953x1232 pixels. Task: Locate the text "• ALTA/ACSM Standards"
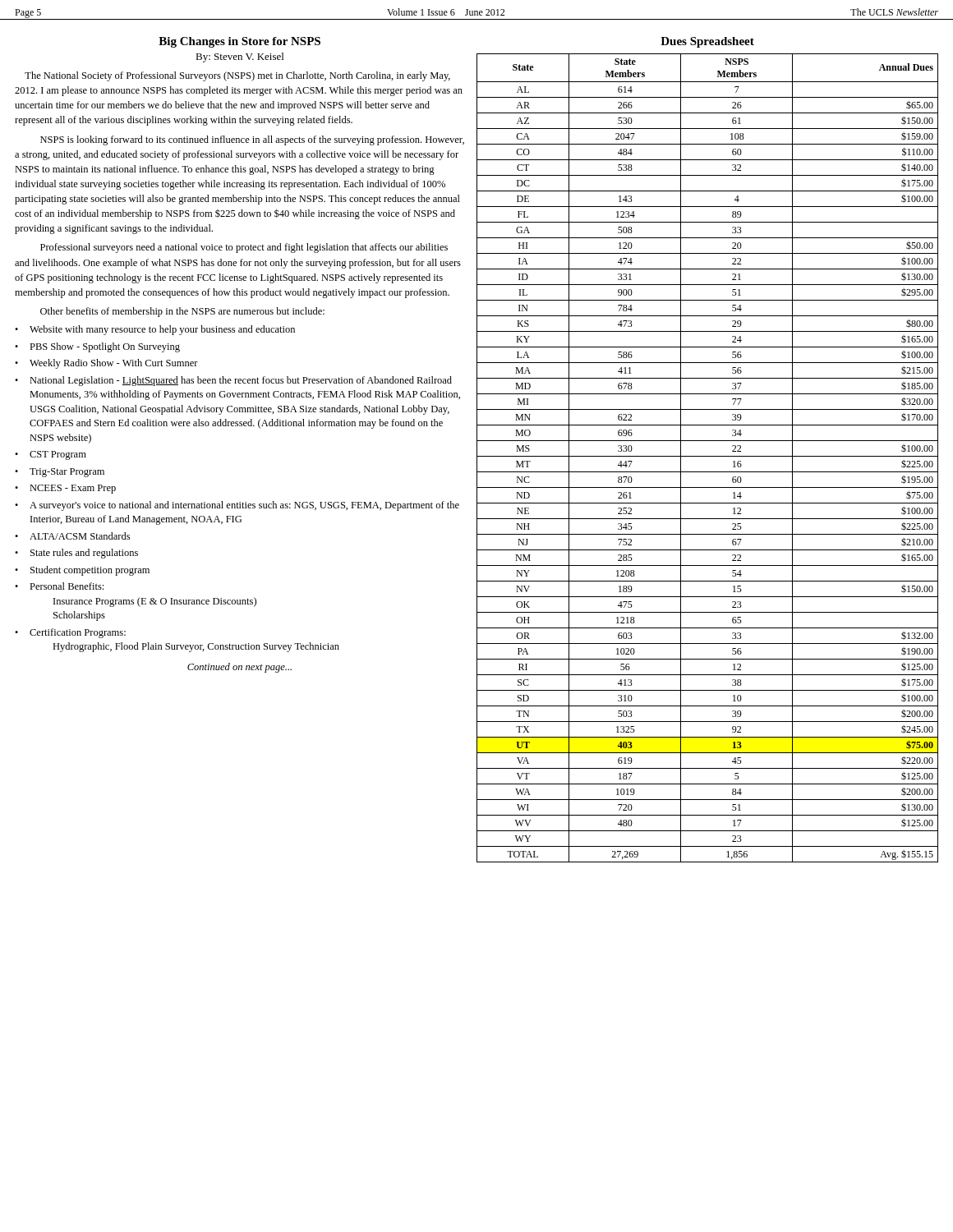(x=72, y=536)
